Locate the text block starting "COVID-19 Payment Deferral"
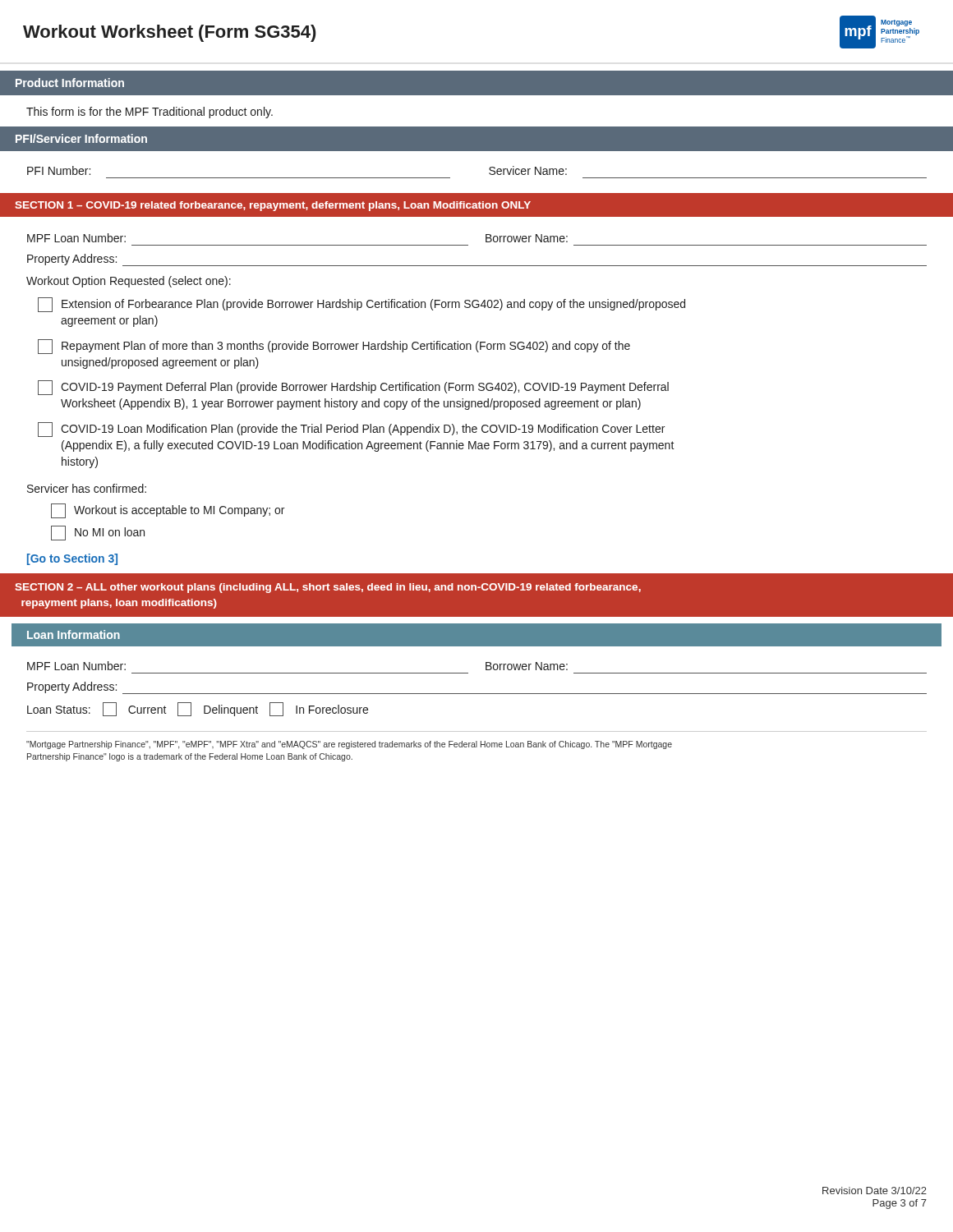This screenshot has height=1232, width=953. 354,395
